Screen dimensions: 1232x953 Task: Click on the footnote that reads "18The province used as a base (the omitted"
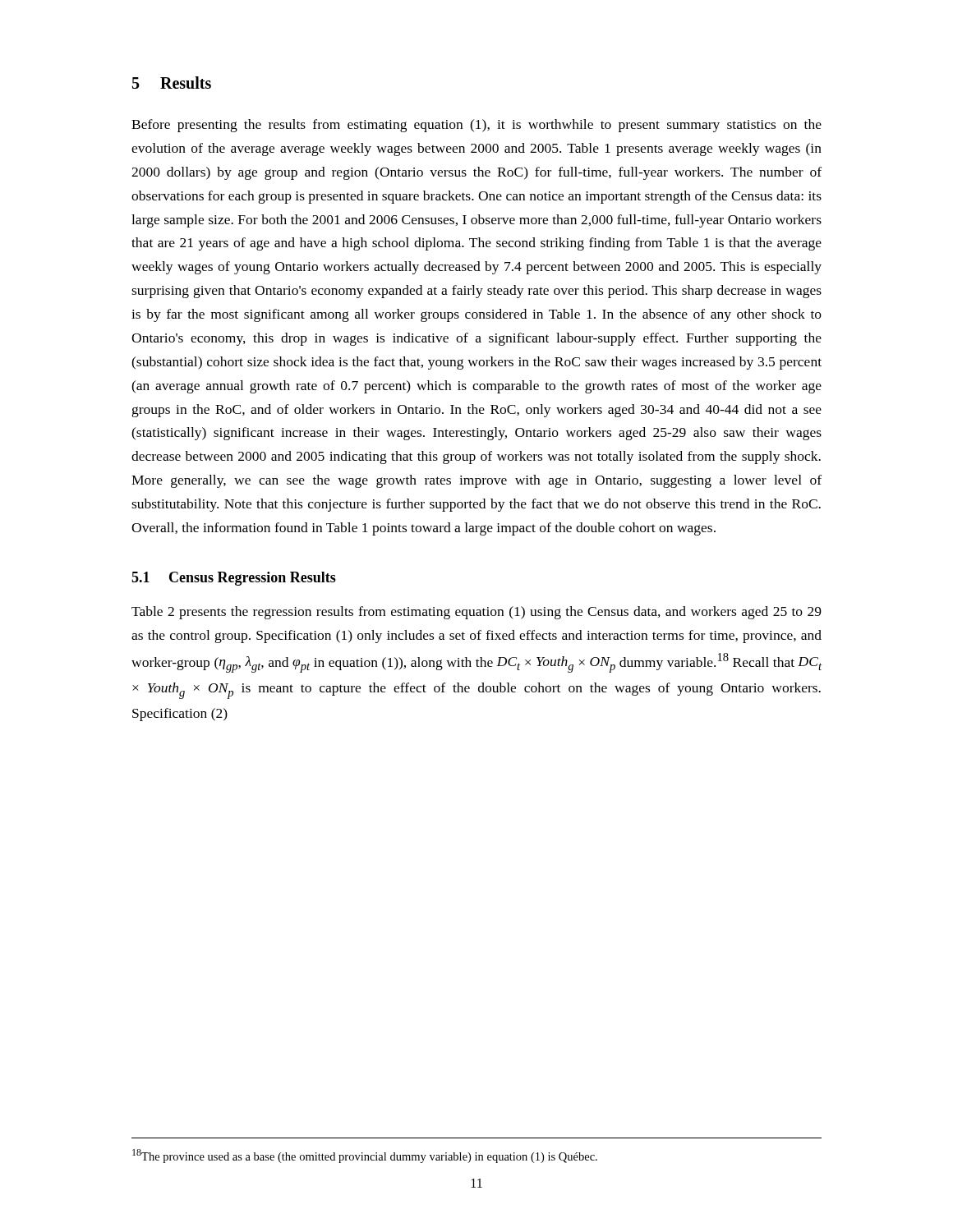365,1155
